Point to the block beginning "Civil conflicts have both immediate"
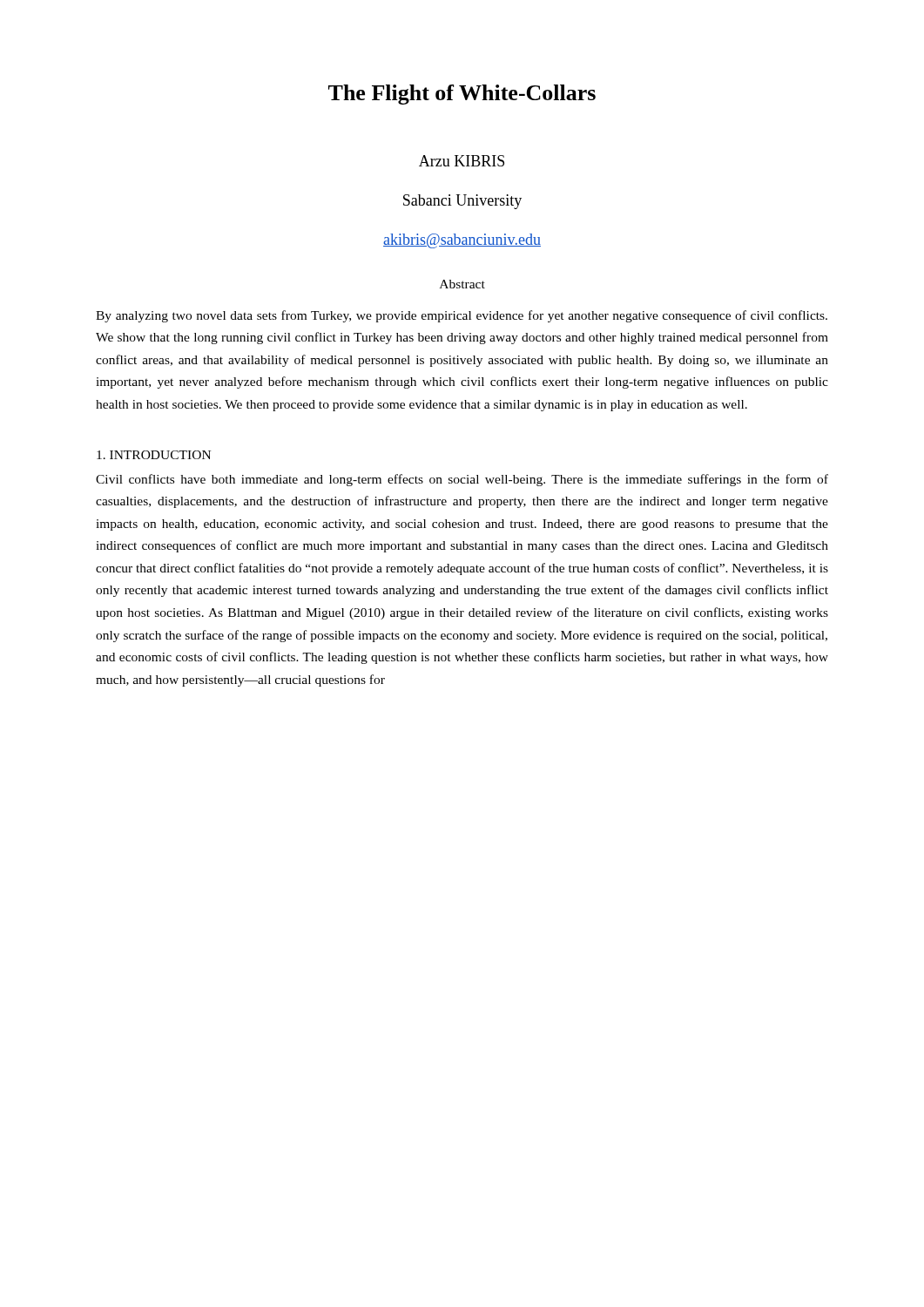Image resolution: width=924 pixels, height=1307 pixels. [462, 579]
